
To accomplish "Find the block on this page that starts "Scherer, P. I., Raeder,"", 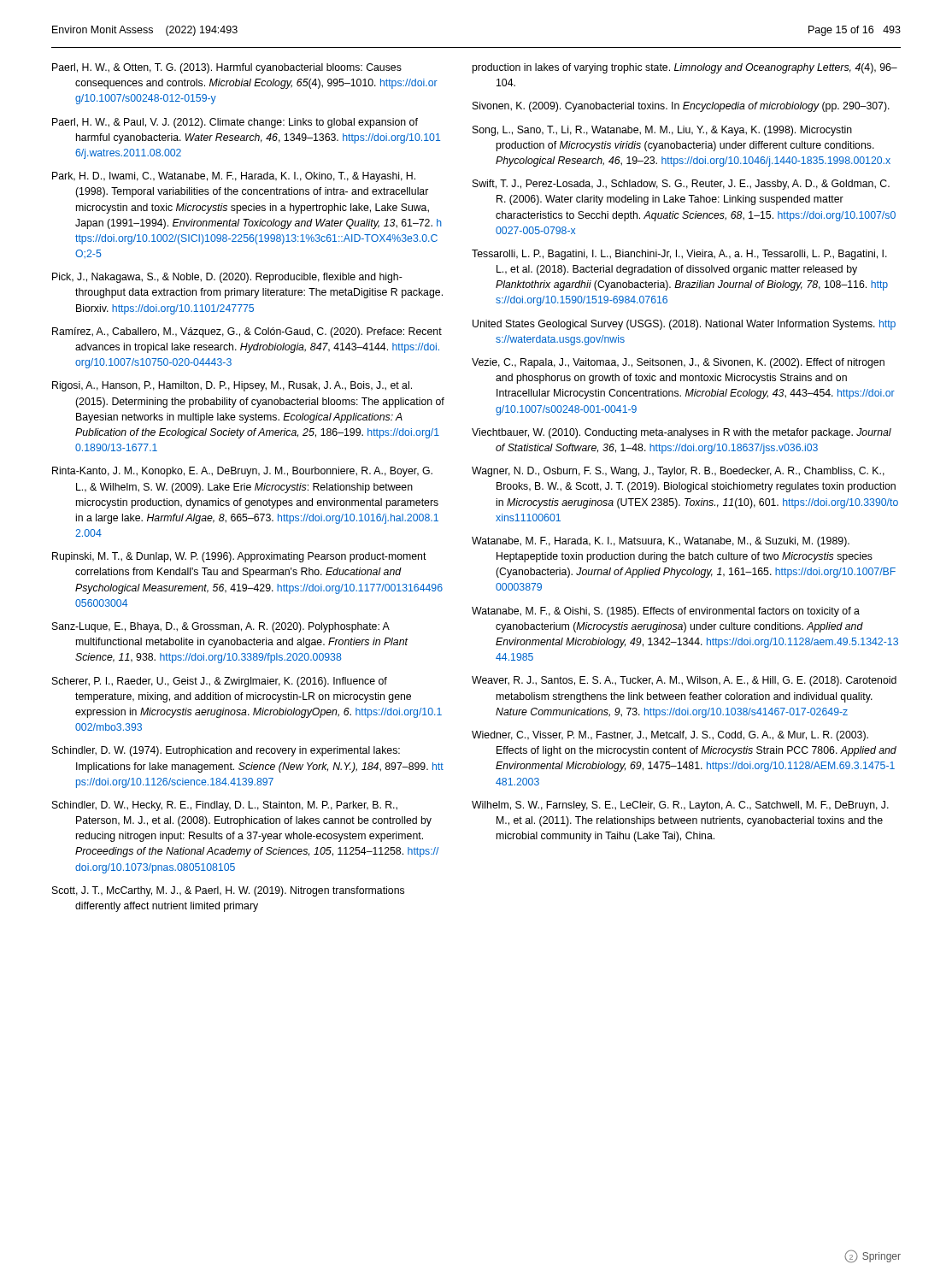I will 247,704.
